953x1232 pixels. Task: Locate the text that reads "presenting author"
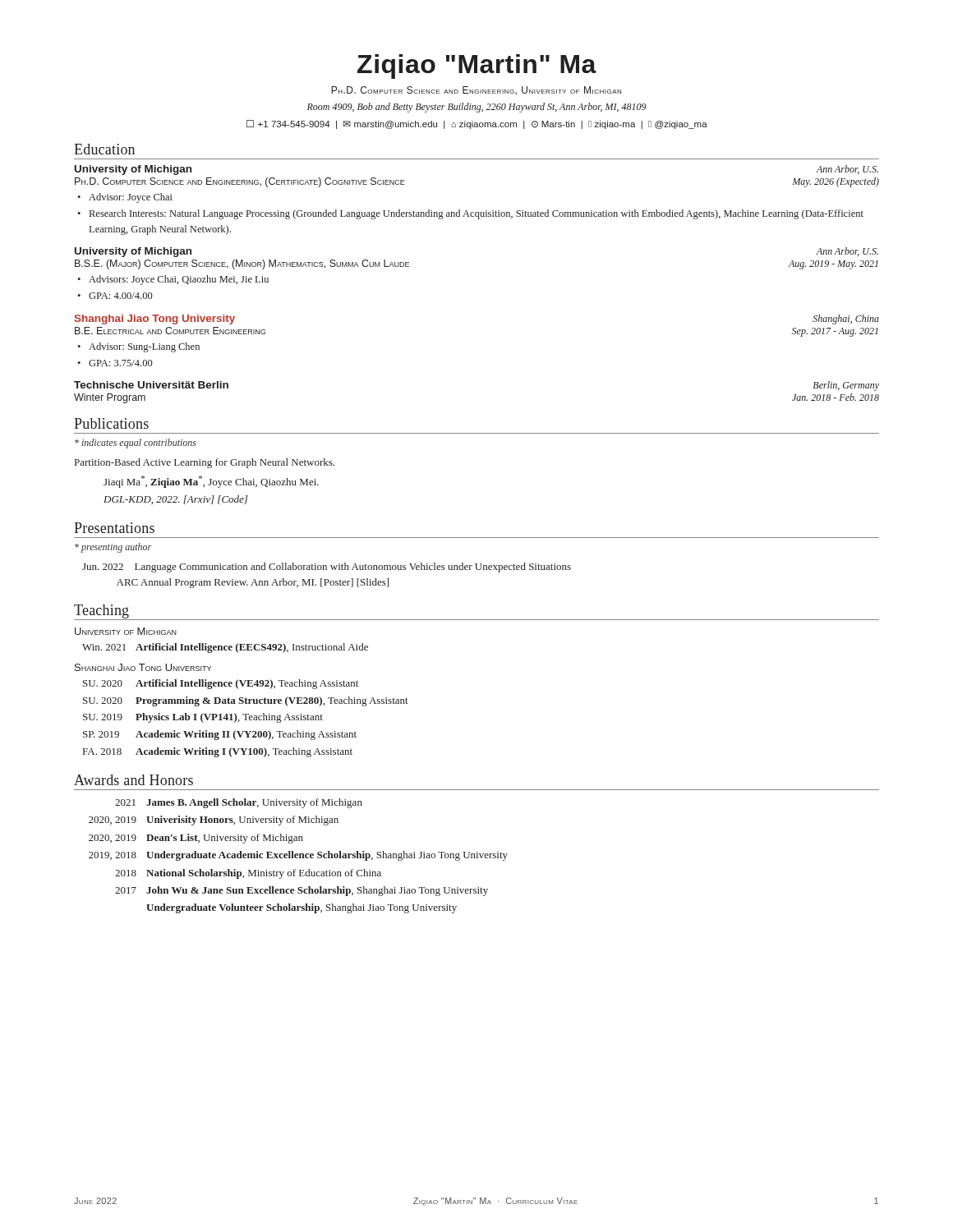pos(113,547)
